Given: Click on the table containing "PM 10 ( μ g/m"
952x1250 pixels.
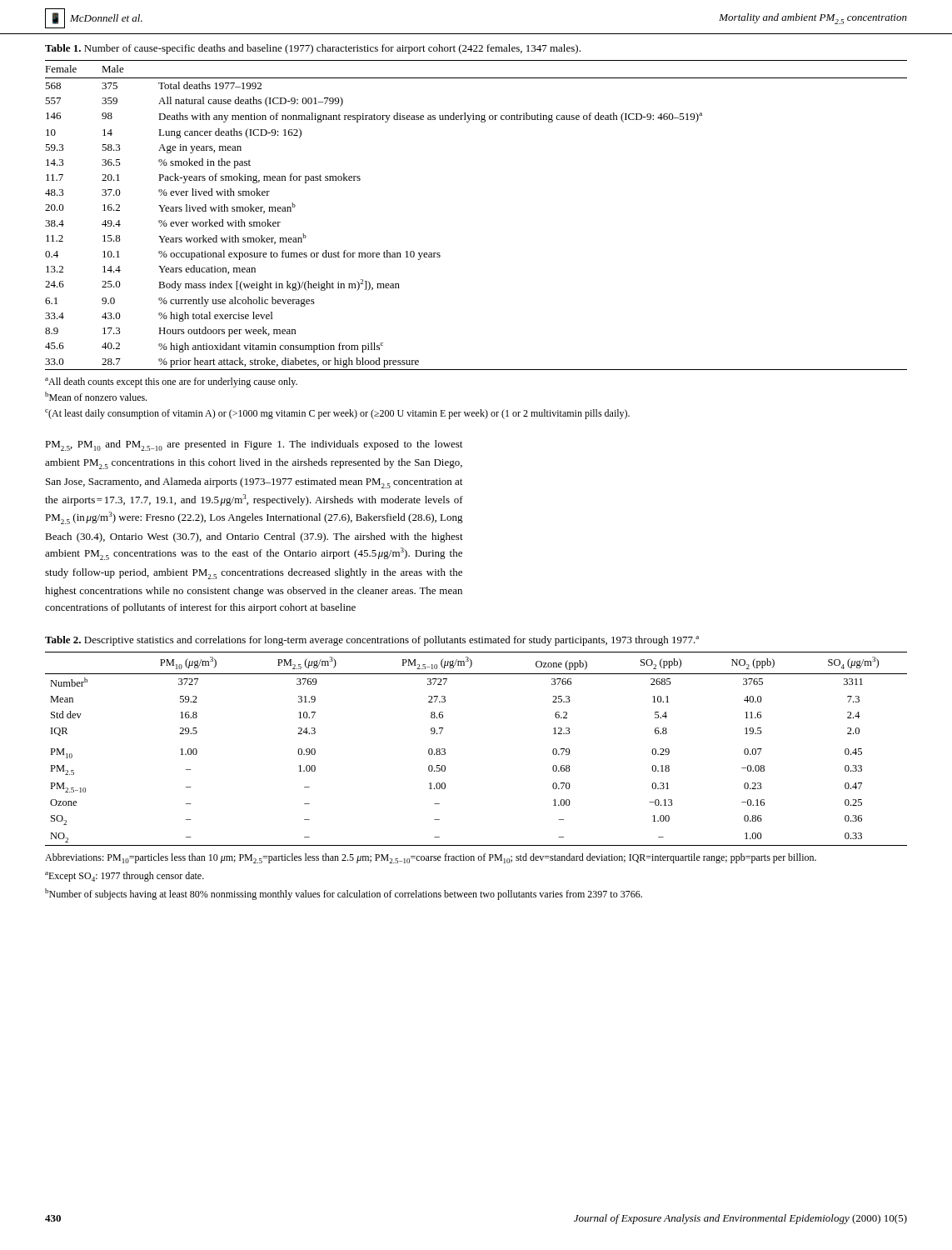Looking at the screenshot, I should (476, 749).
